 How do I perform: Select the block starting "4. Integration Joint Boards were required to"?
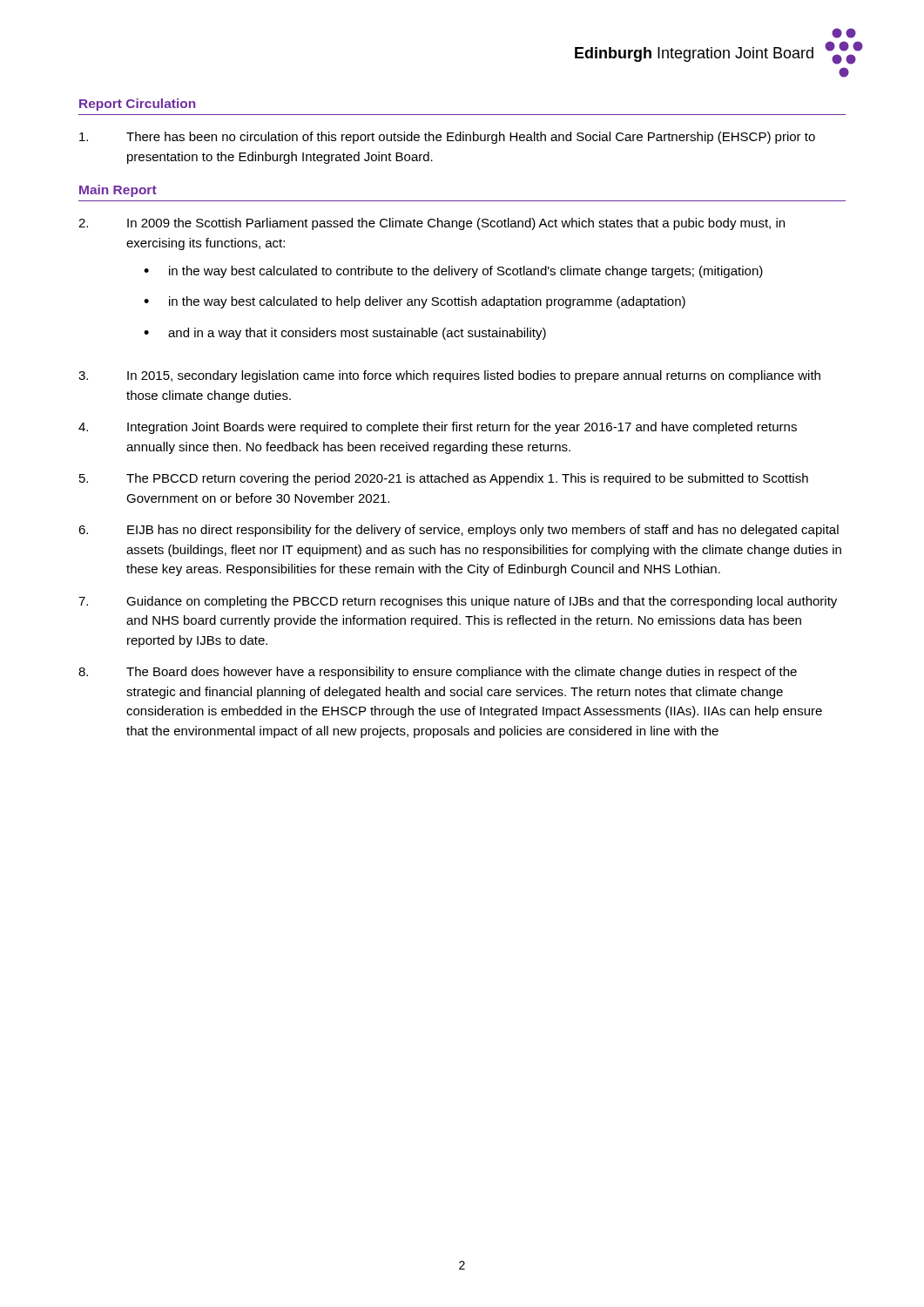[462, 437]
